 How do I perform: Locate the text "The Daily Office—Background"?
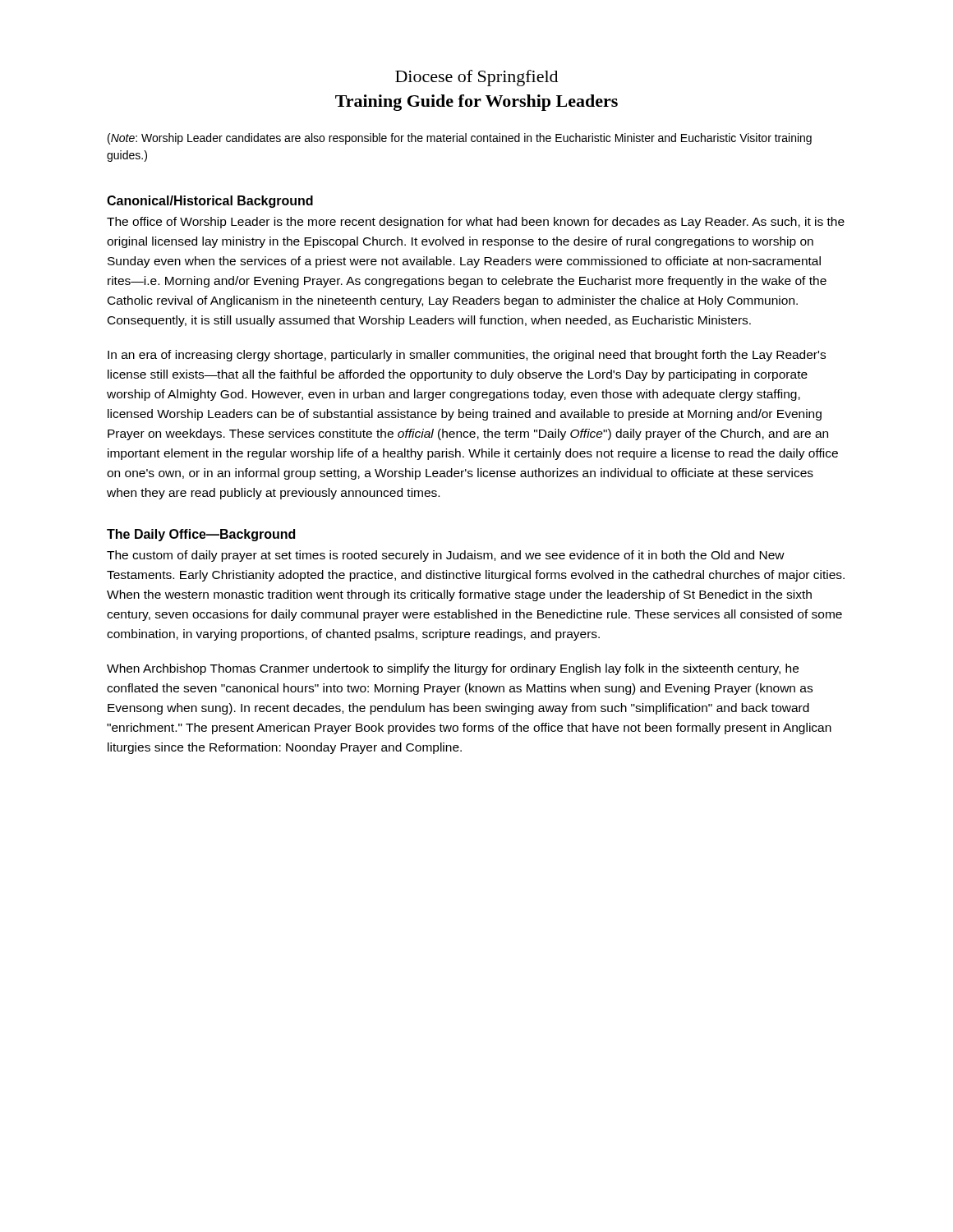coord(201,534)
